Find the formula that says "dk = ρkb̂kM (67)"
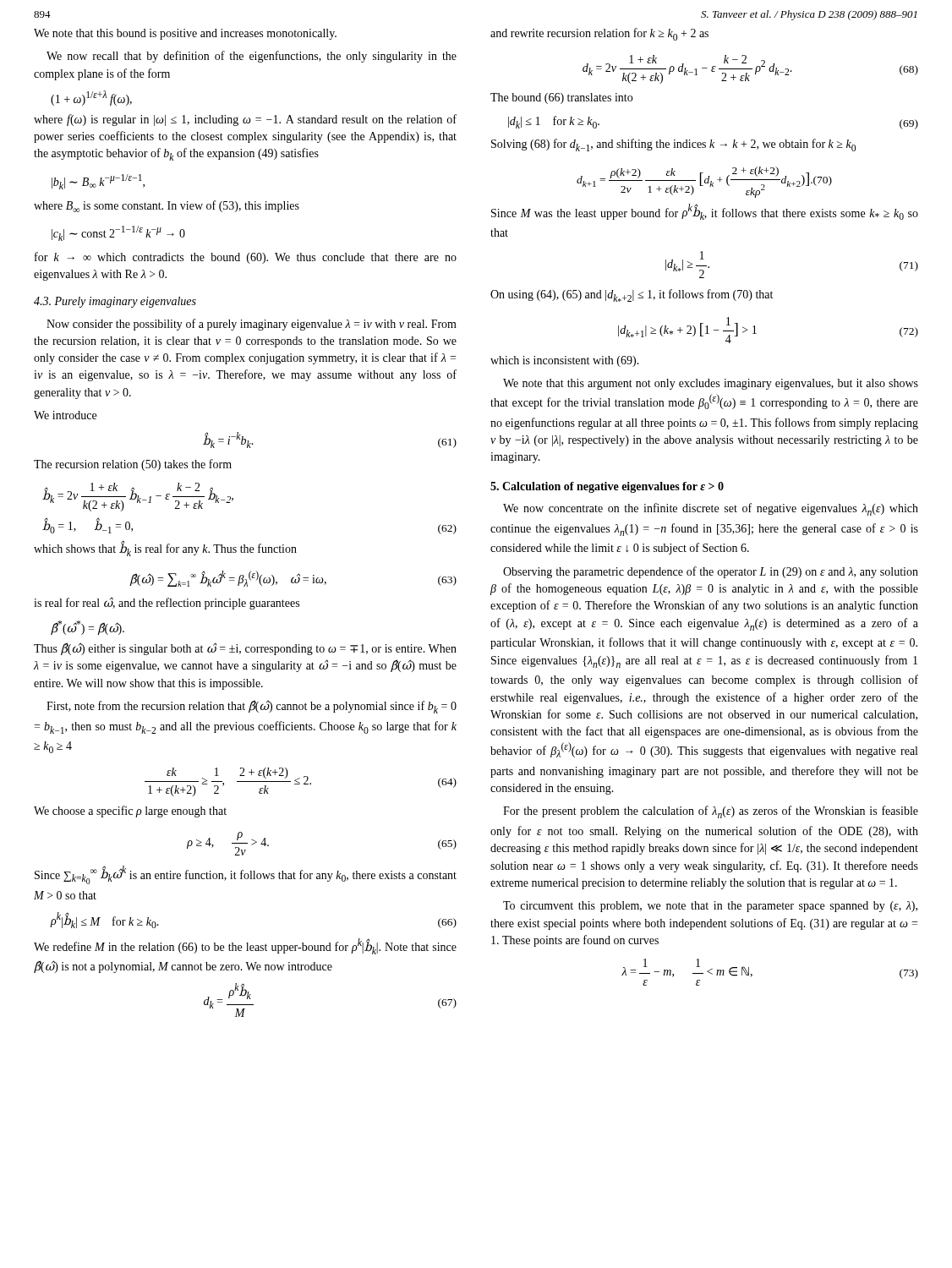The height and width of the screenshot is (1268, 952). click(x=245, y=1002)
